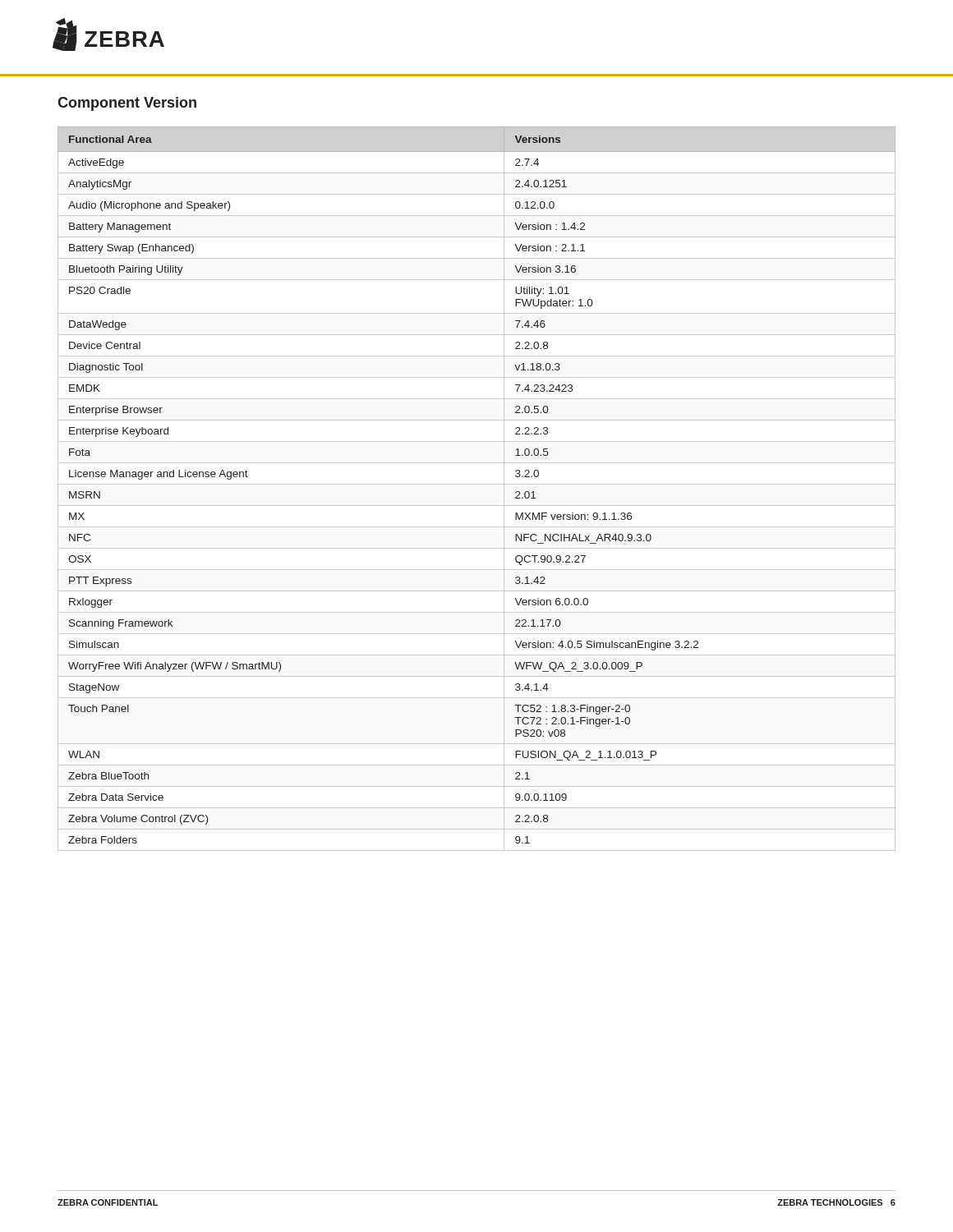Find a table
Image resolution: width=953 pixels, height=1232 pixels.
[x=476, y=489]
